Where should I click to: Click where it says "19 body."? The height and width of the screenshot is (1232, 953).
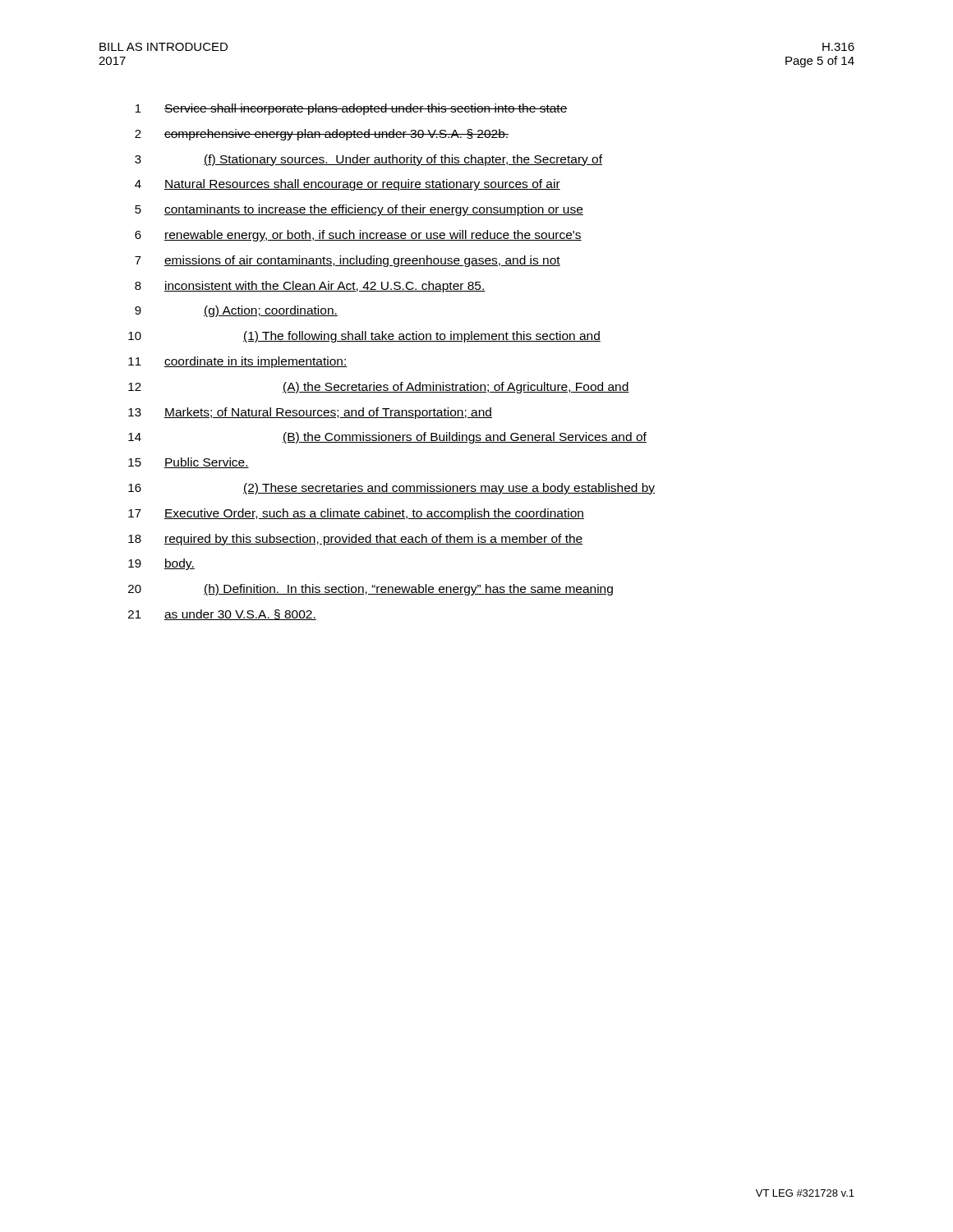[x=173, y=564]
